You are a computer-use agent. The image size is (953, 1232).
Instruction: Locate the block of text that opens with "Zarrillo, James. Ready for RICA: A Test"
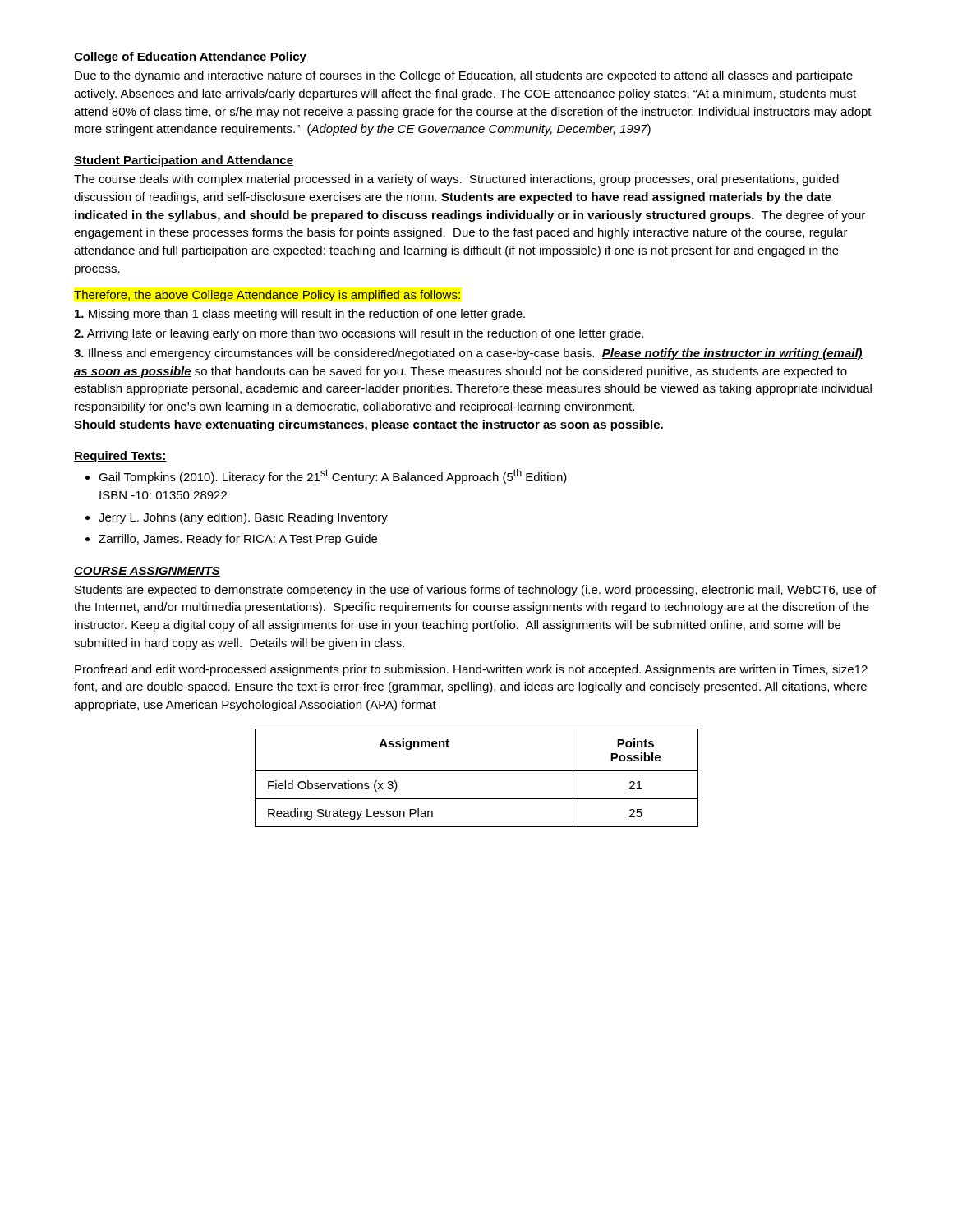click(238, 538)
